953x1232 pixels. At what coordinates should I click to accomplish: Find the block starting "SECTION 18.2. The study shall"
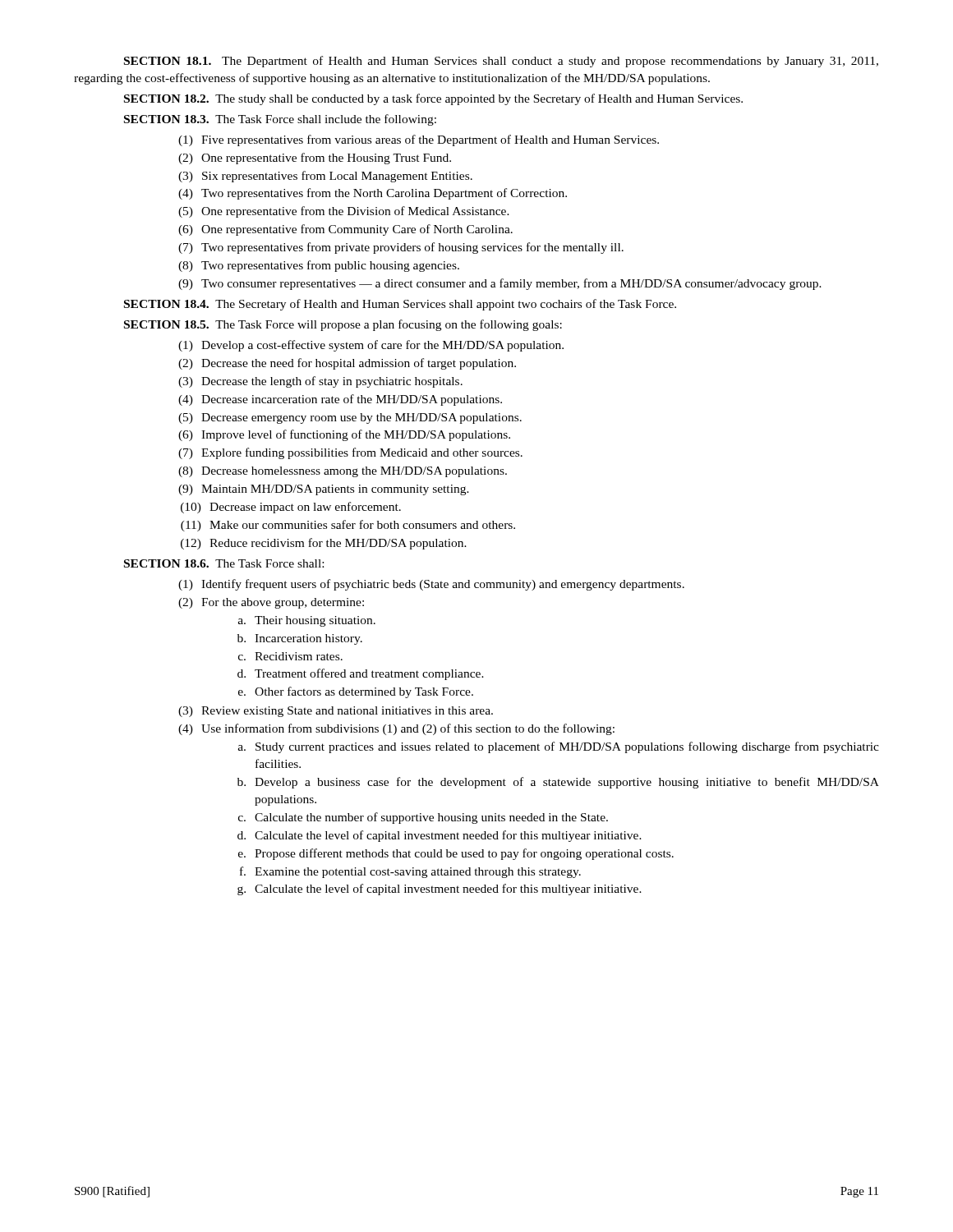point(476,99)
